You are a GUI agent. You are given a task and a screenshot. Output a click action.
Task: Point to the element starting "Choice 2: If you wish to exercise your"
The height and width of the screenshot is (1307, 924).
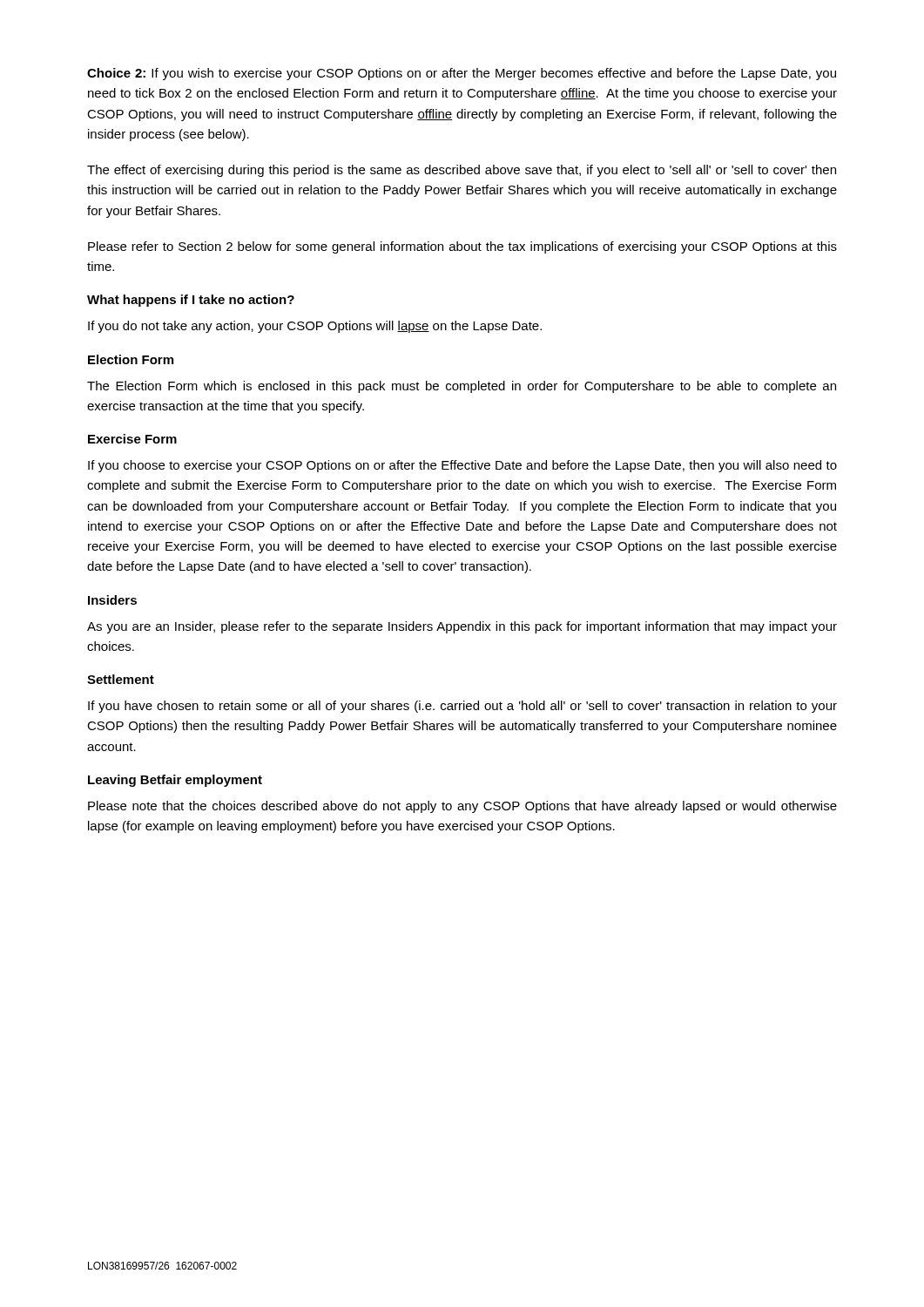tap(462, 103)
